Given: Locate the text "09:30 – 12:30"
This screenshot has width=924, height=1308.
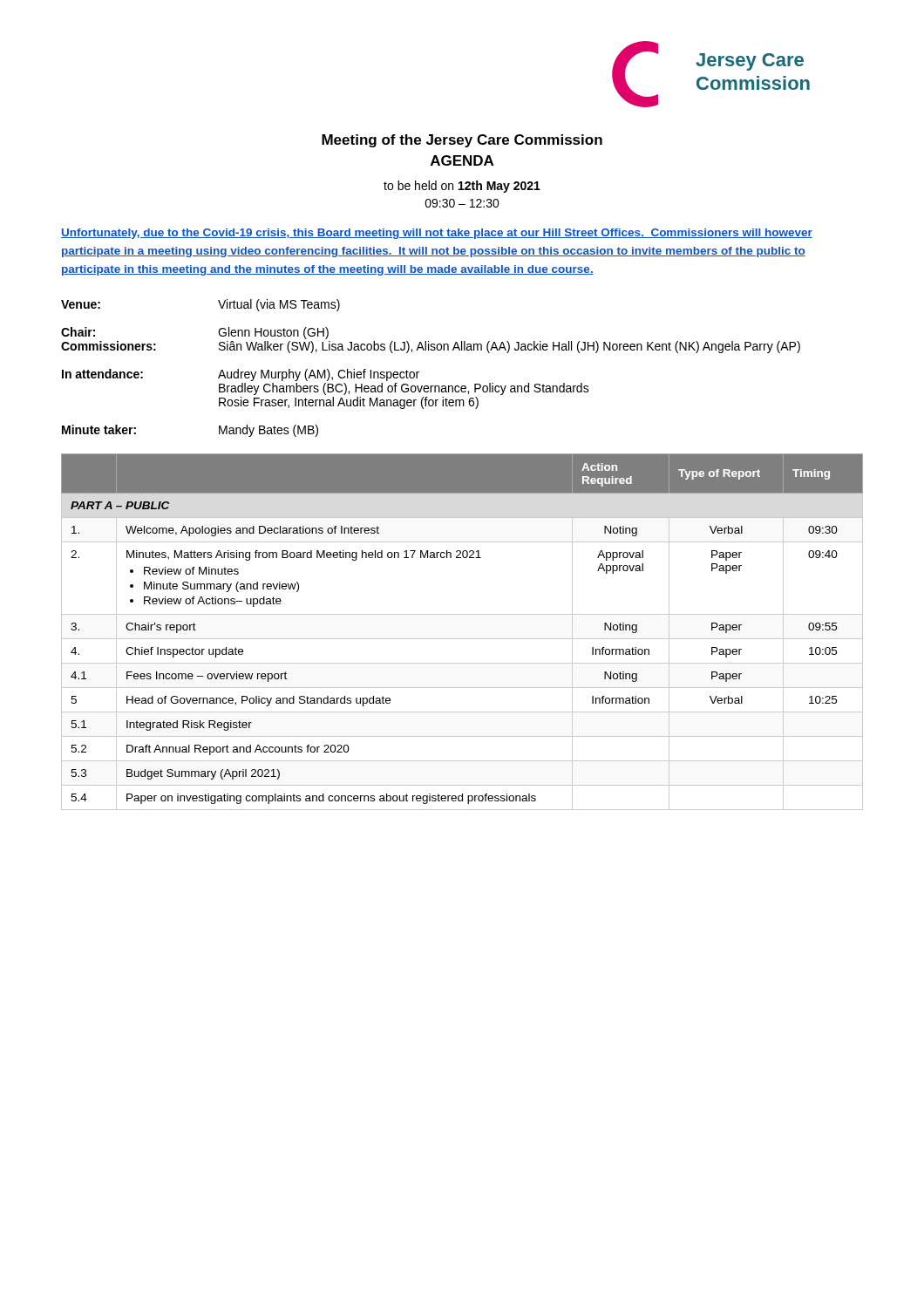Looking at the screenshot, I should click(x=462, y=203).
